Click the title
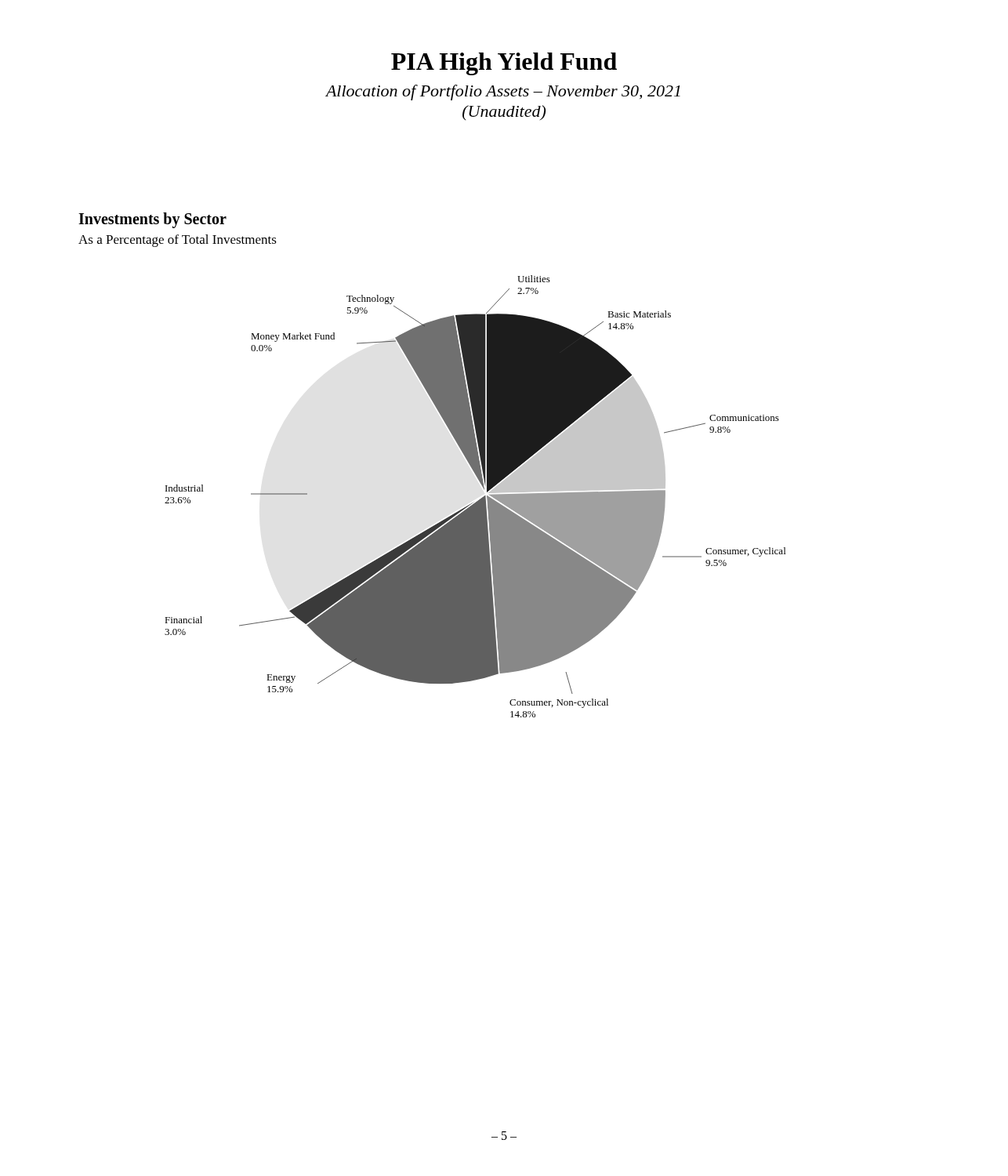This screenshot has width=1008, height=1176. [x=504, y=62]
